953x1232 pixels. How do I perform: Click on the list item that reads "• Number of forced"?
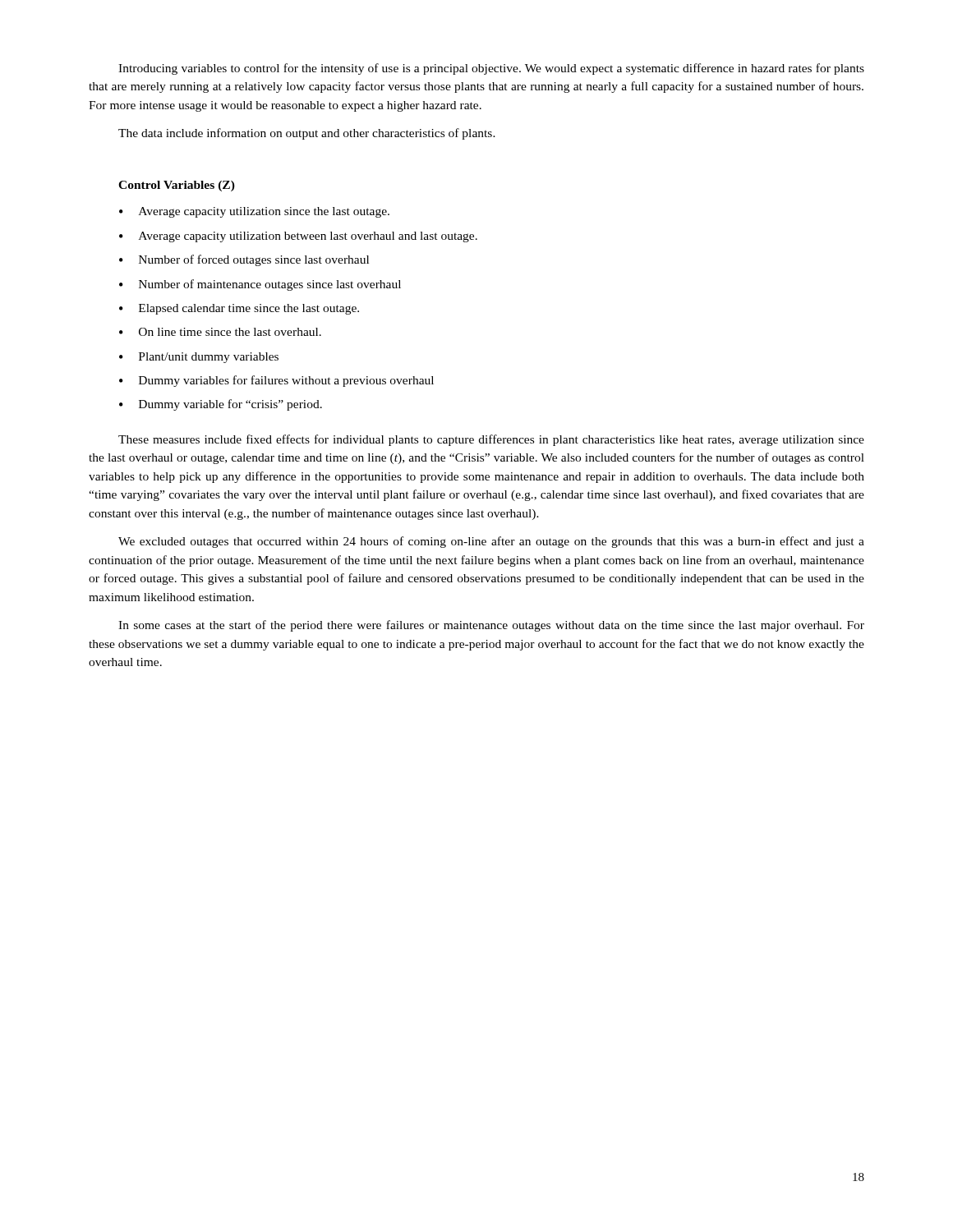244,260
